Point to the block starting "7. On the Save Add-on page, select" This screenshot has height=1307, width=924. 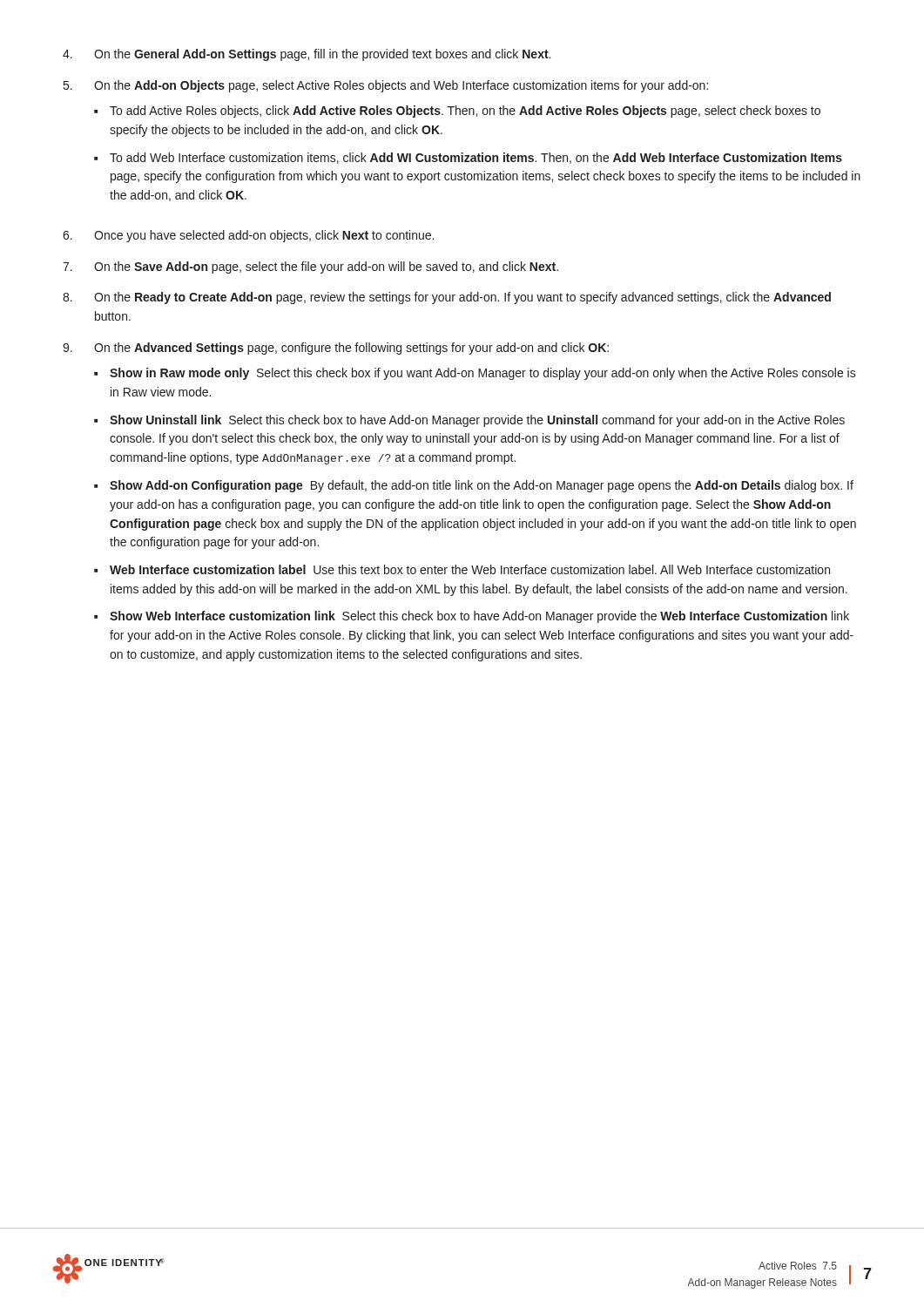(x=462, y=267)
